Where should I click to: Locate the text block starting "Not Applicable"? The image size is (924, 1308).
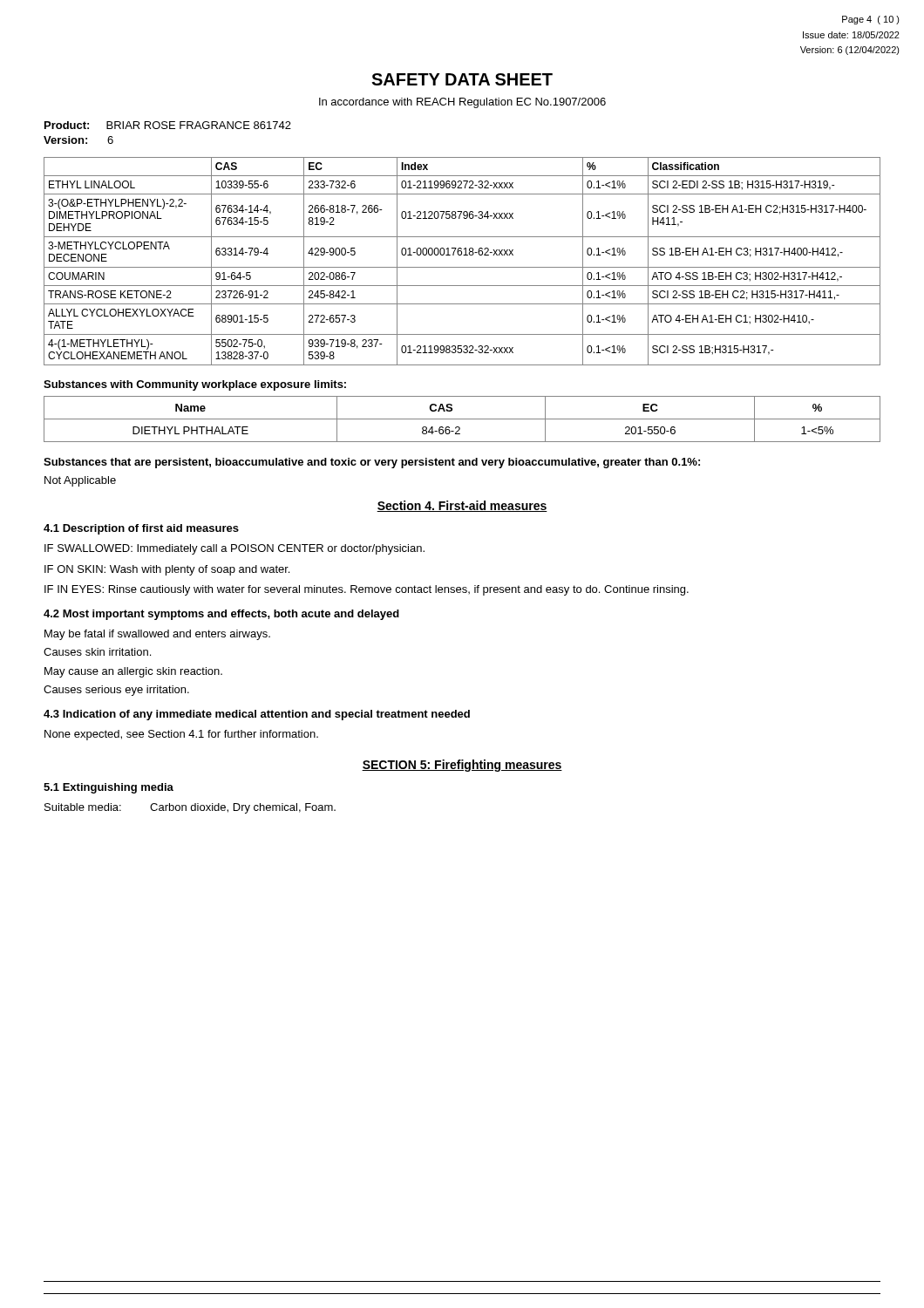[x=80, y=480]
